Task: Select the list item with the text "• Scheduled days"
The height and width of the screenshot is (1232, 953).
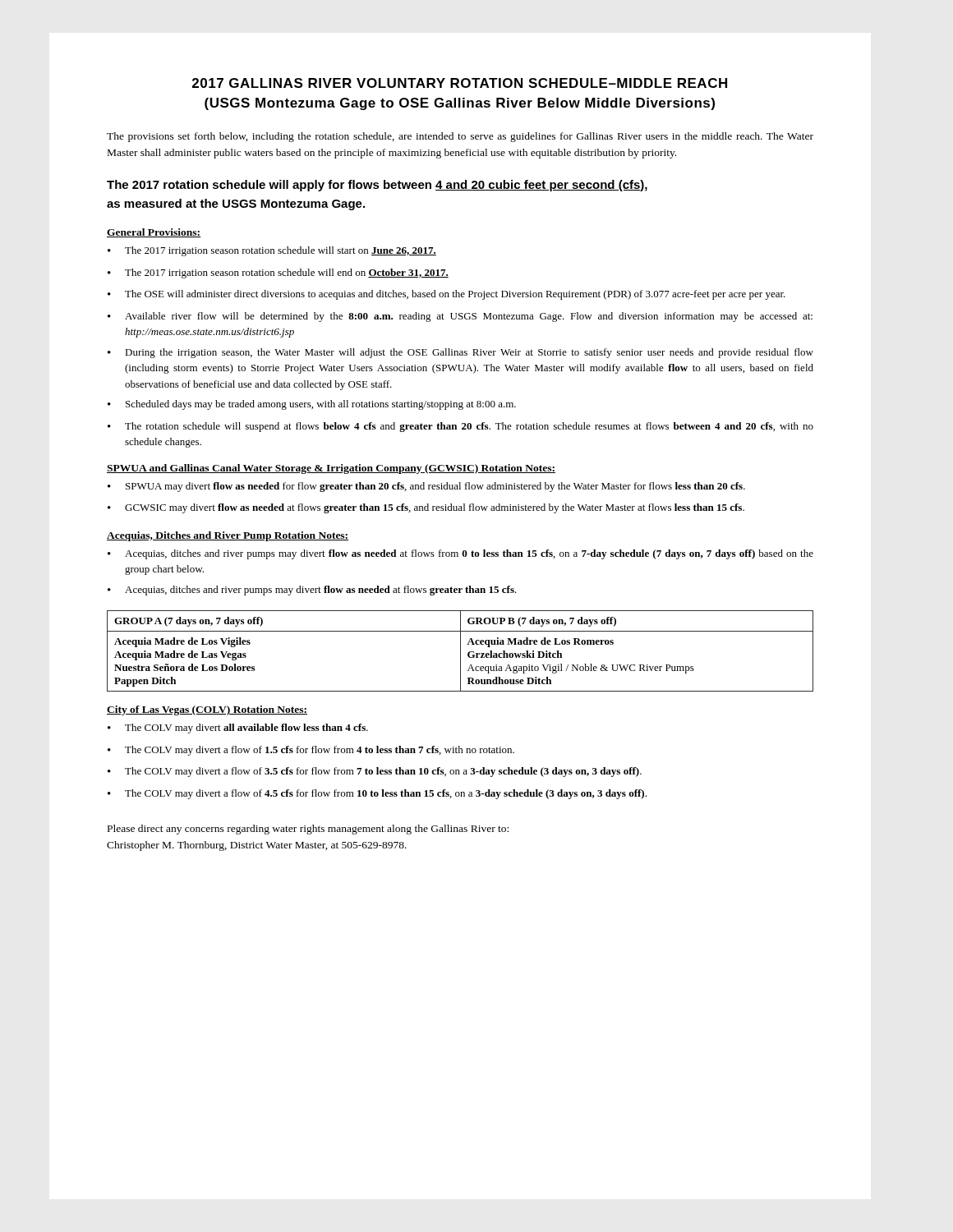Action: click(460, 405)
